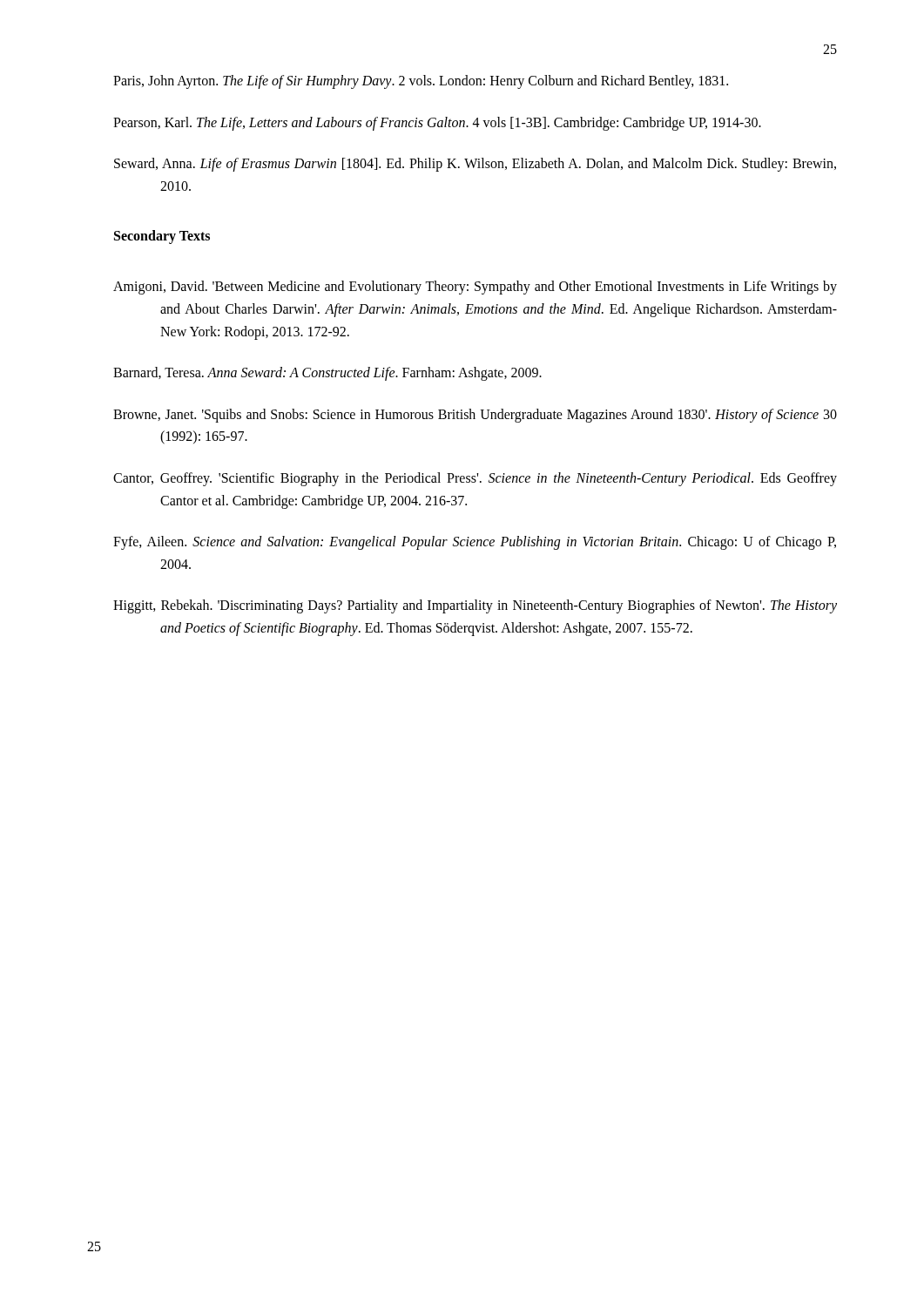Point to the block beginning "Higgitt, Rebekah. 'Discriminating"
This screenshot has height=1307, width=924.
point(475,617)
